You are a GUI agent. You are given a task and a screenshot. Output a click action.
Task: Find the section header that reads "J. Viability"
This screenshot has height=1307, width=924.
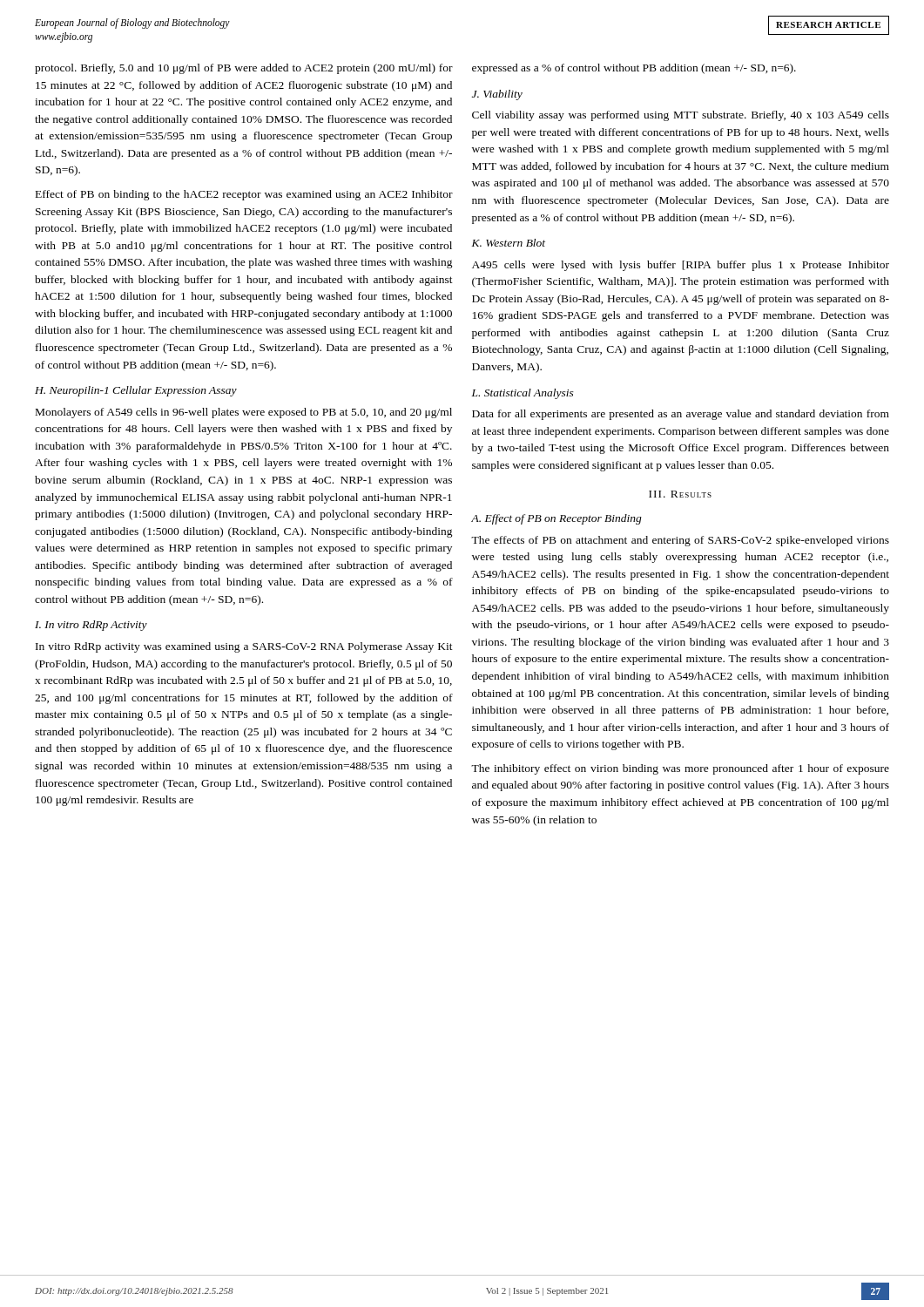point(497,95)
